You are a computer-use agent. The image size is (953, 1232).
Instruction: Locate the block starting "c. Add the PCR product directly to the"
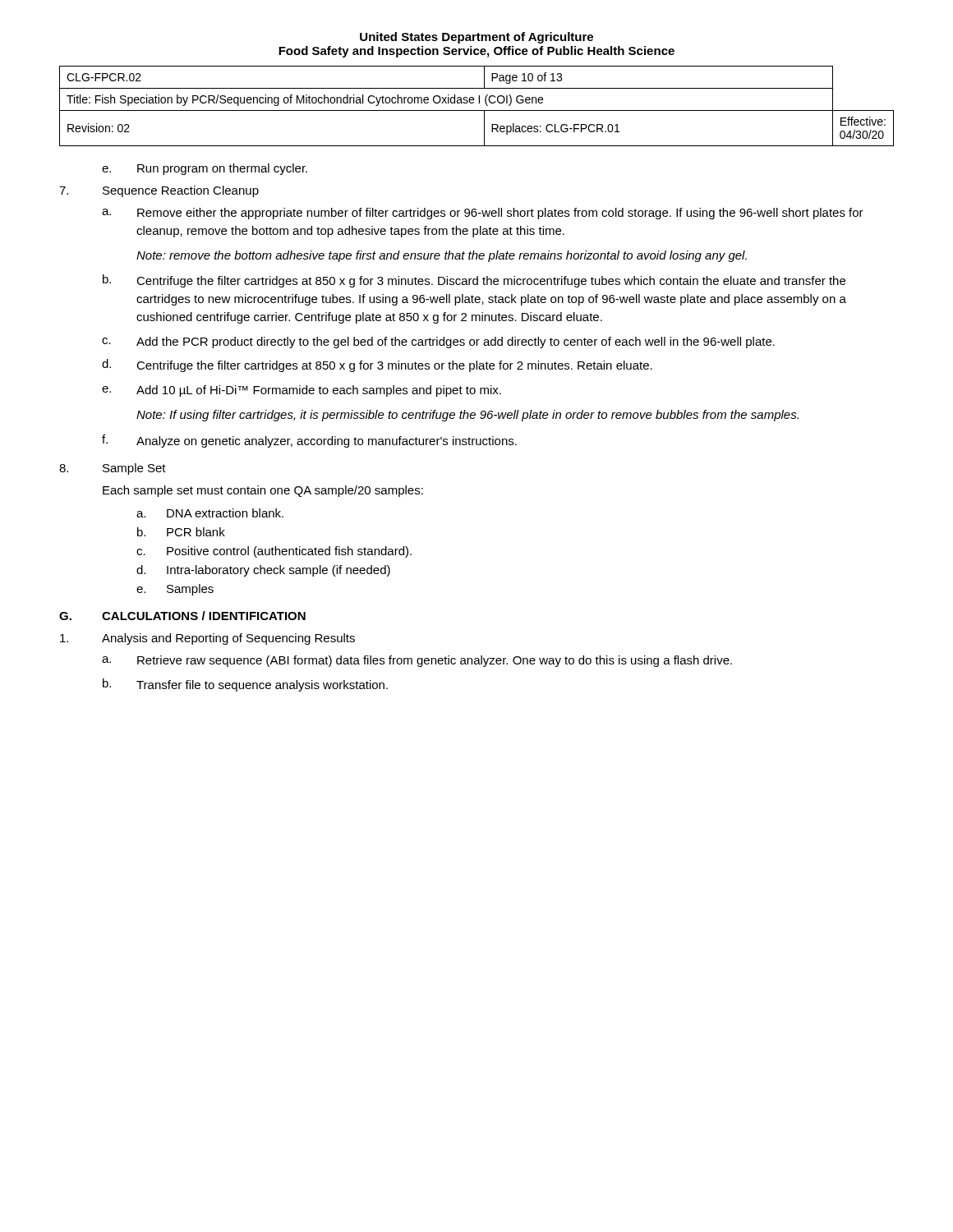pos(439,341)
